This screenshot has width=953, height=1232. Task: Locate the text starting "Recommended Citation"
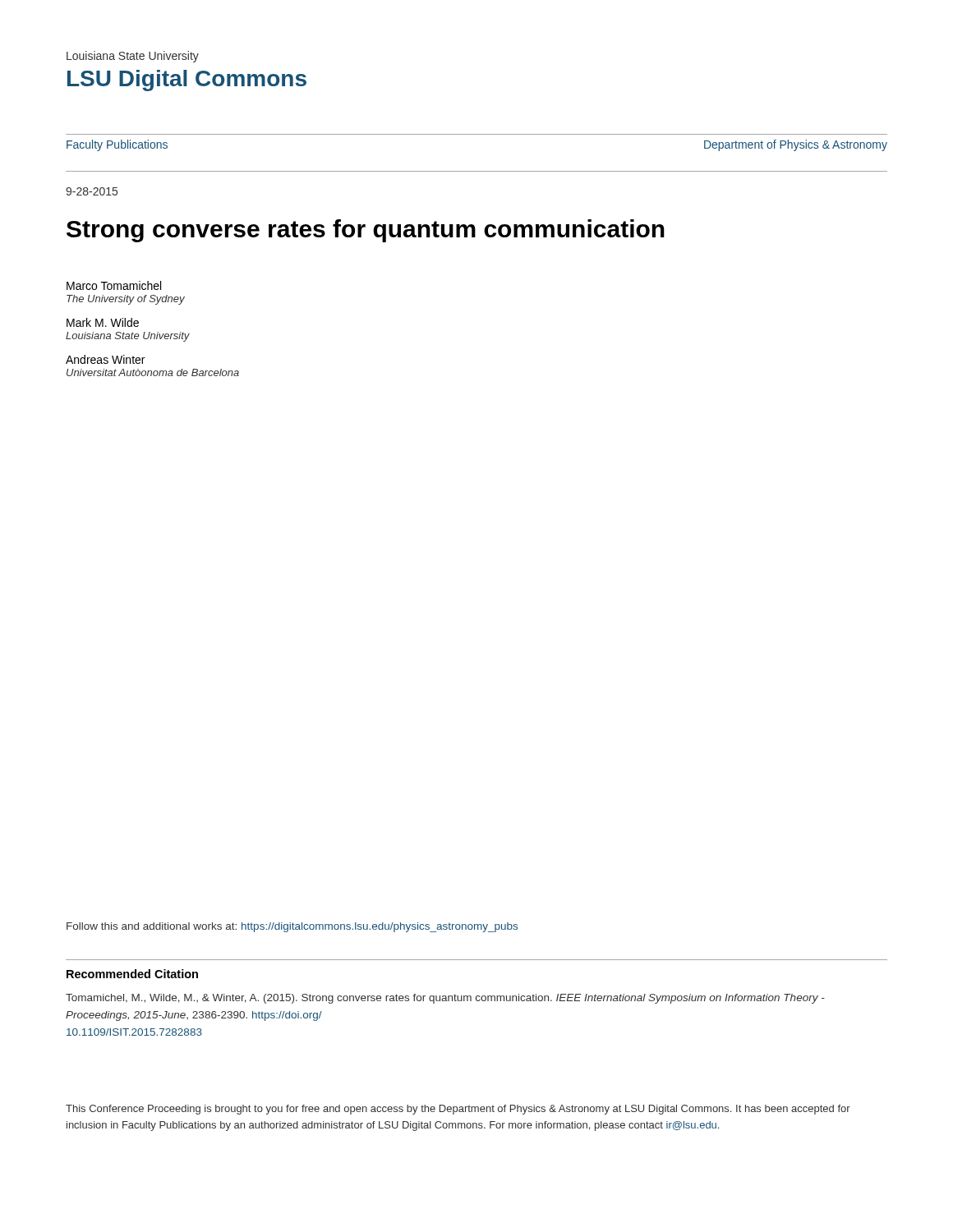[x=132, y=974]
